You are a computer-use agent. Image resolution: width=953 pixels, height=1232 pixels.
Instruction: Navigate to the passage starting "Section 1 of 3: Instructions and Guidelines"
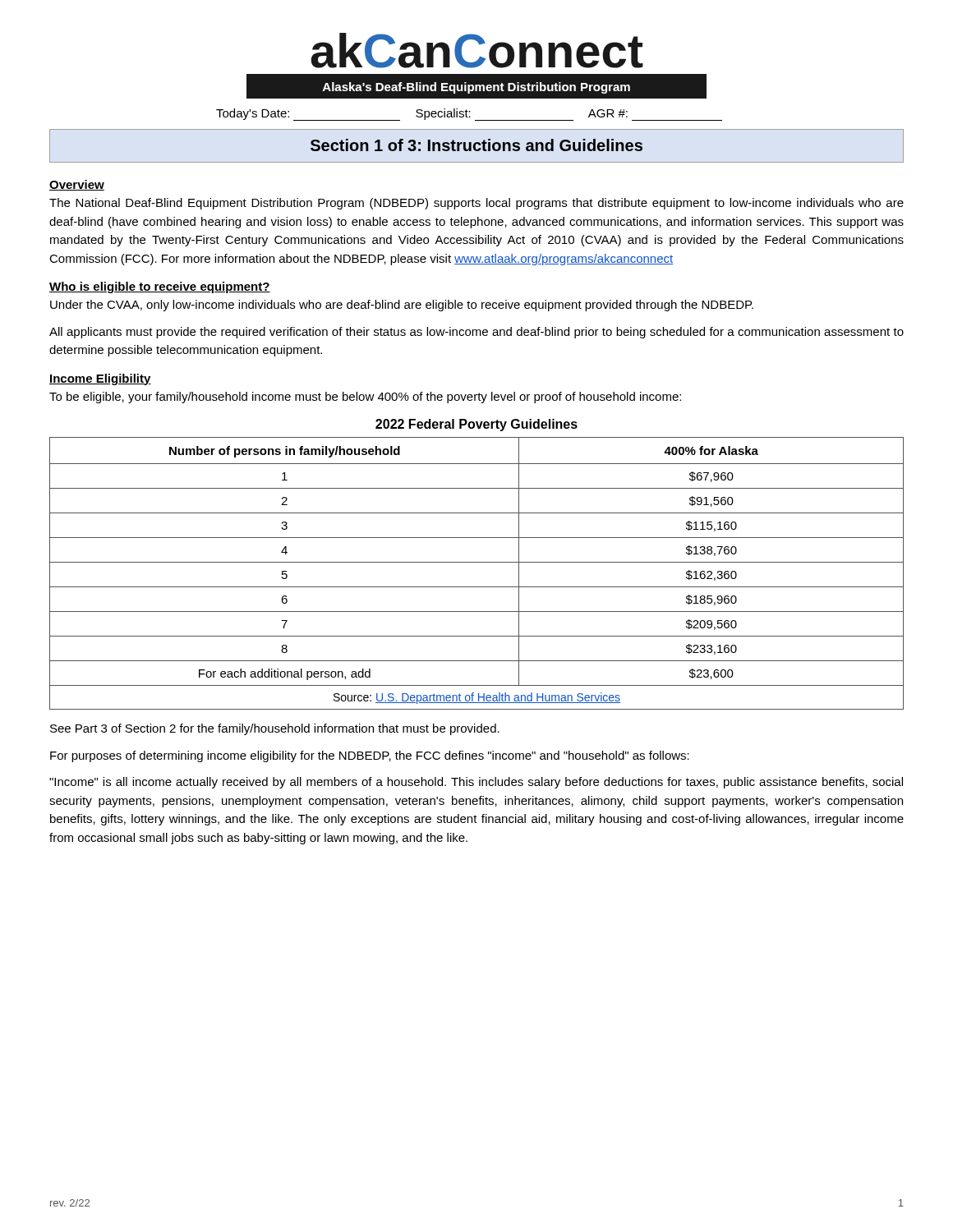click(x=476, y=145)
